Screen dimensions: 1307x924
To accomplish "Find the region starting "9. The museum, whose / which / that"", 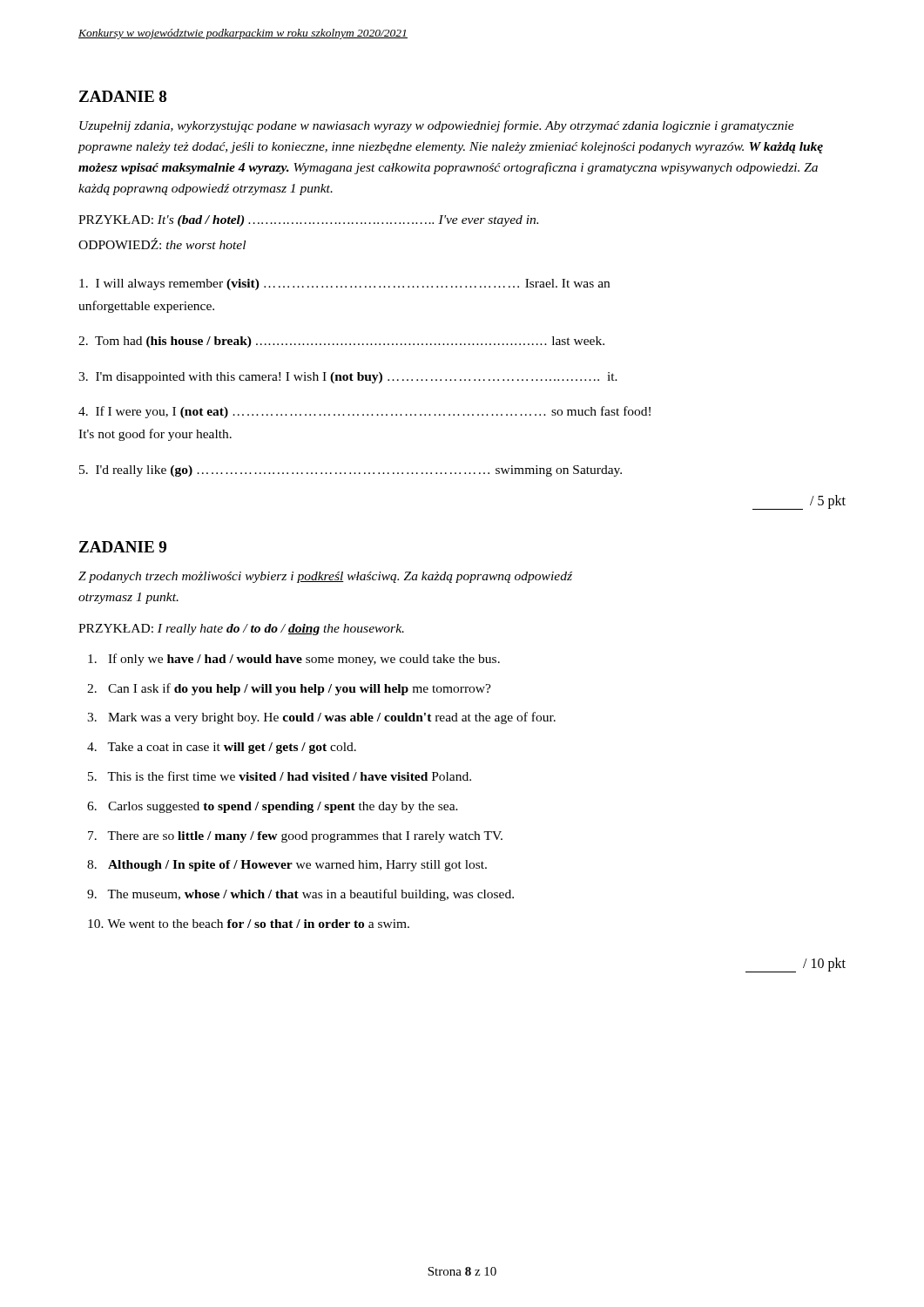I will point(301,895).
